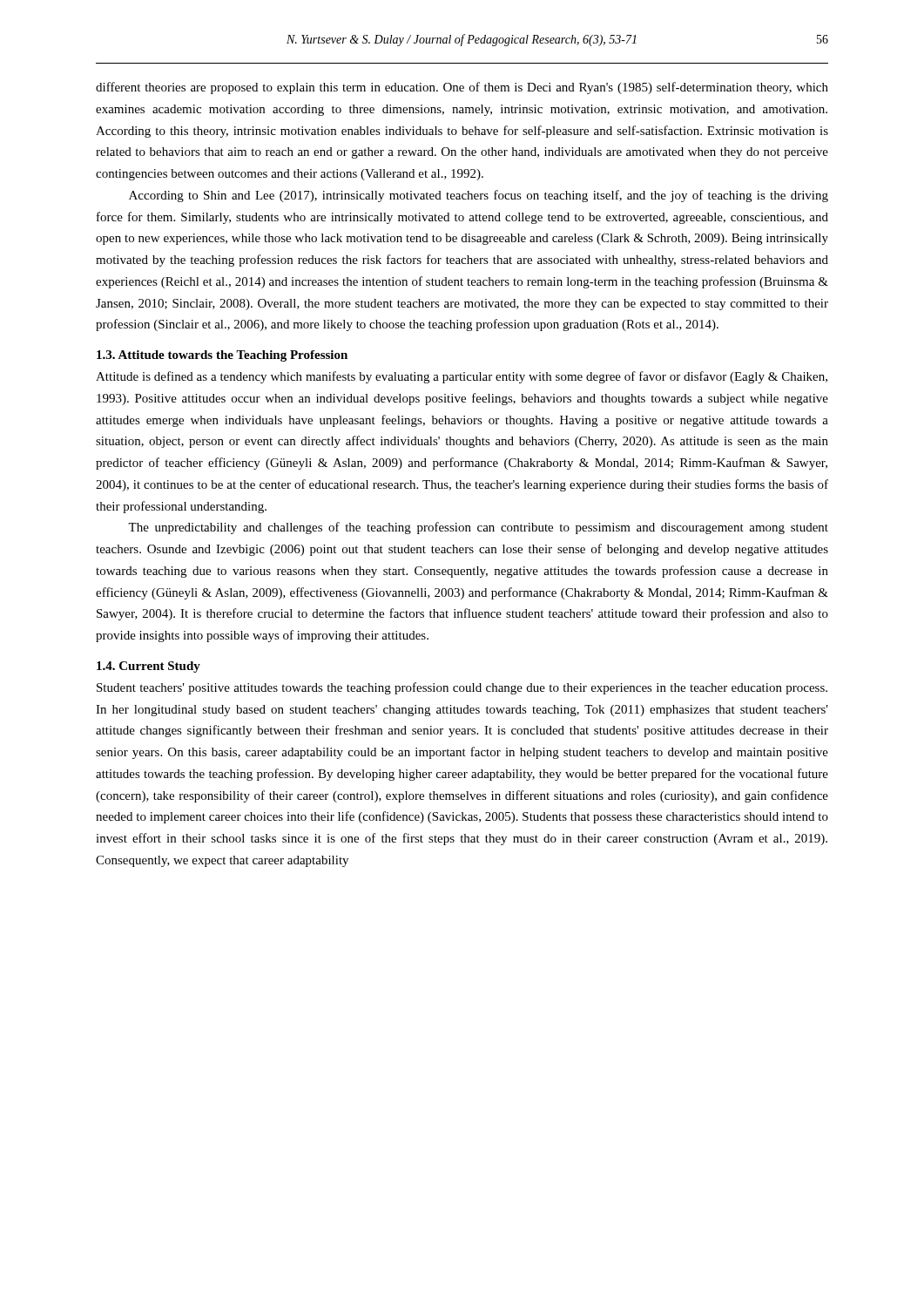Navigate to the text block starting "different theories are proposed to explain"
This screenshot has height=1307, width=924.
pyautogui.click(x=462, y=131)
